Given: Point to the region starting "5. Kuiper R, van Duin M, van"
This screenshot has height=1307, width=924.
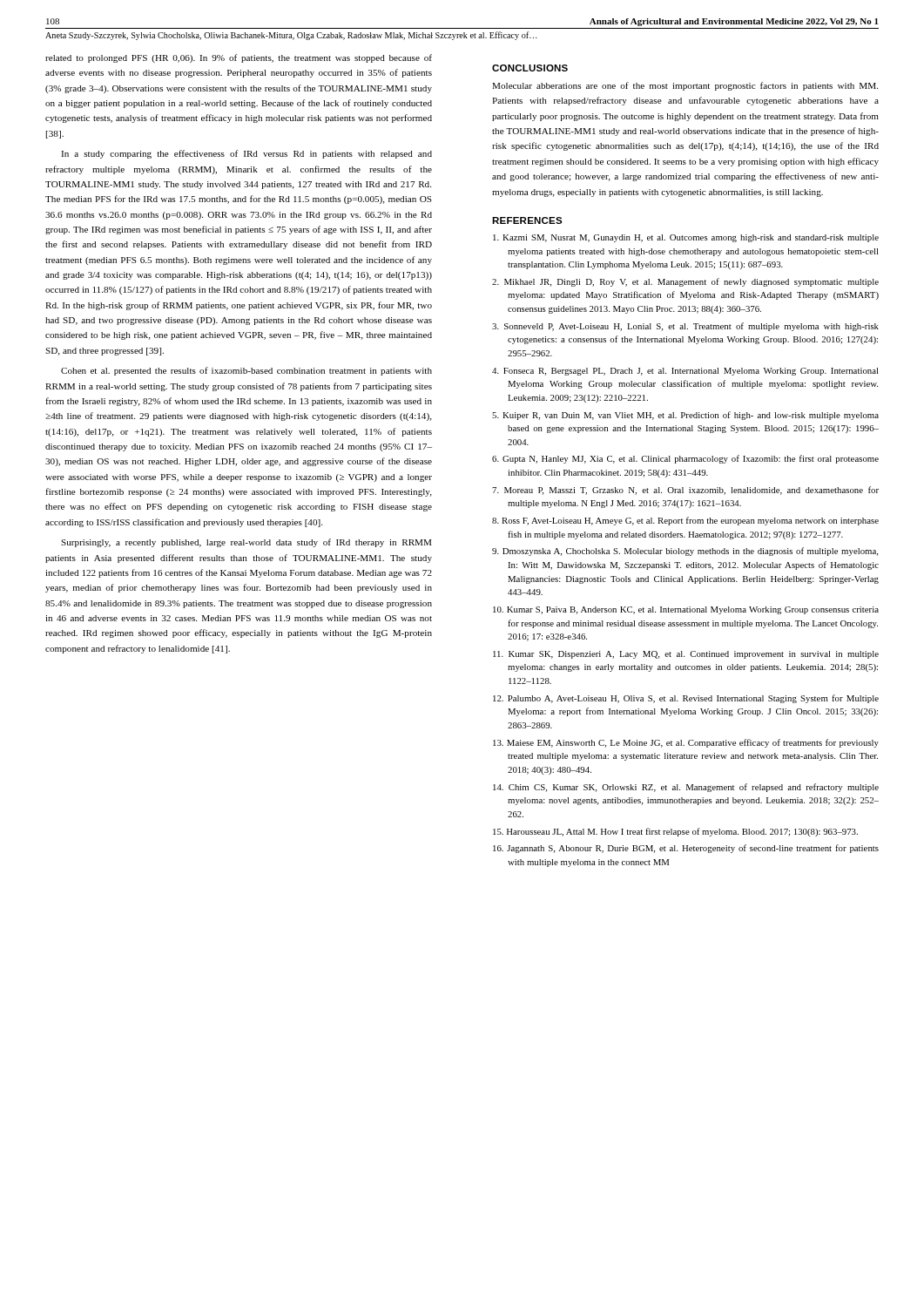Looking at the screenshot, I should [x=685, y=428].
